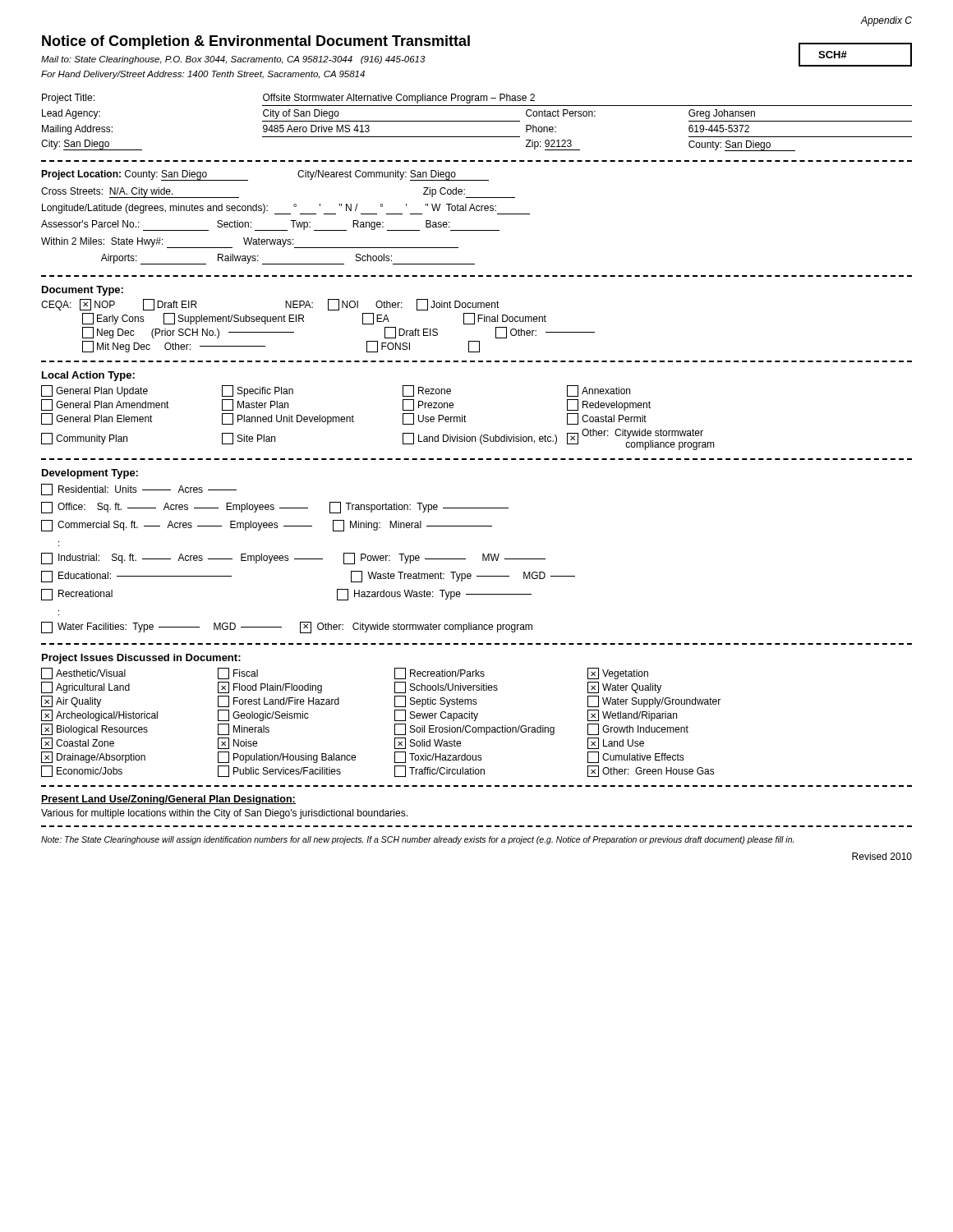
Task: Click on the block starting "Cross Streets: N/A. City wide. Zip Code:"
Action: coord(285,225)
